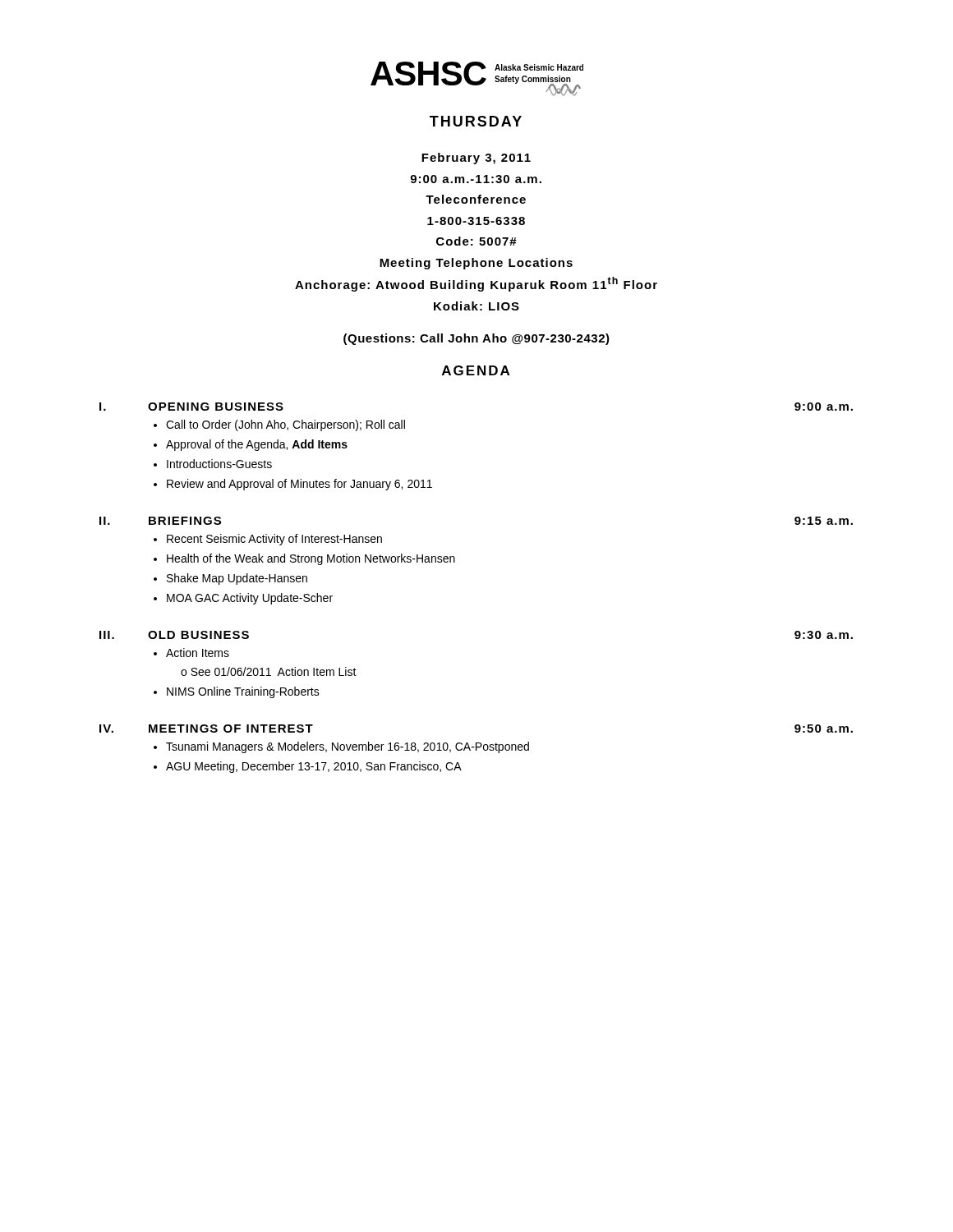Click on the logo

(x=476, y=77)
